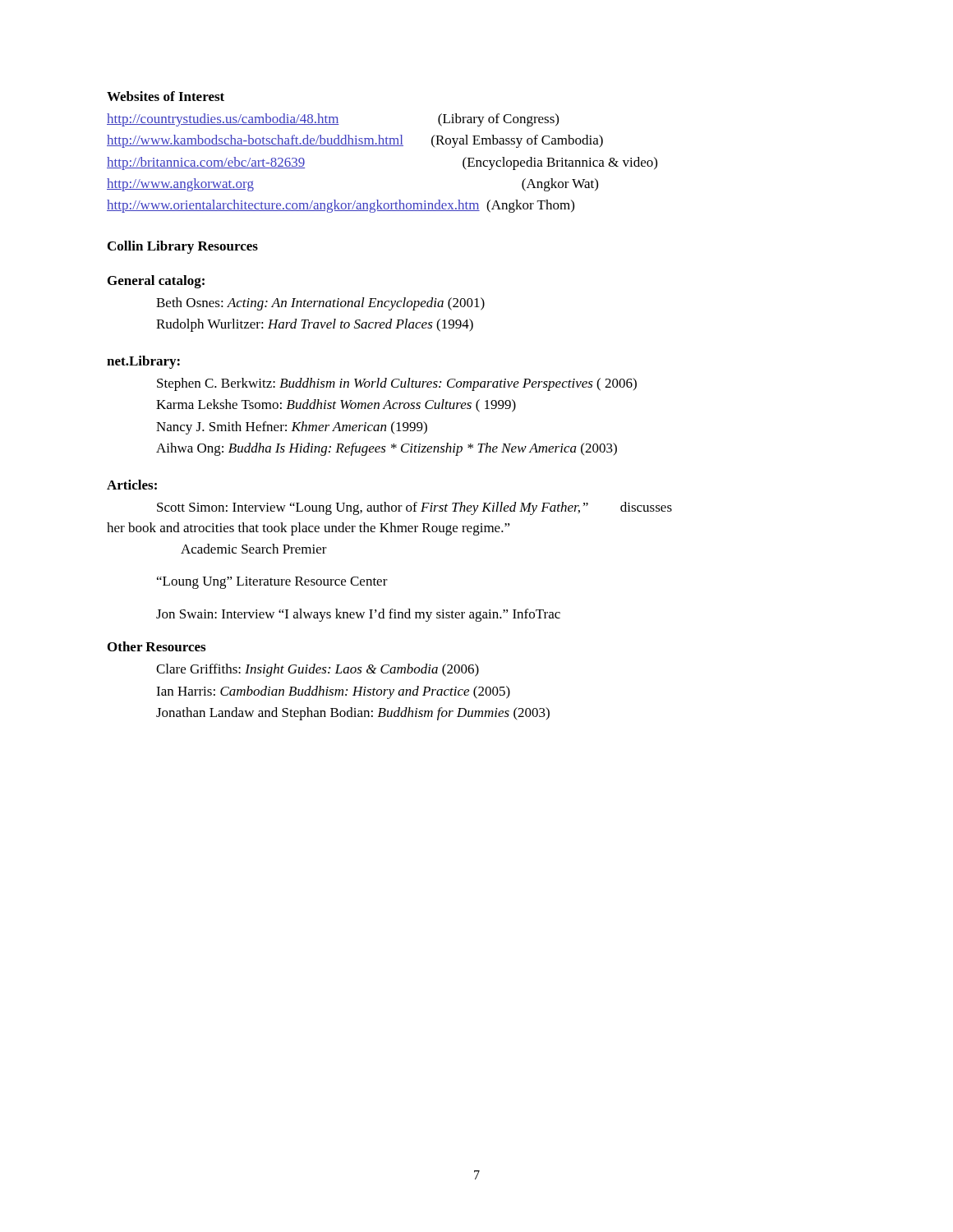Click on the passage starting "Scott Simon: Interview “Loung Ung,"
Image resolution: width=953 pixels, height=1232 pixels.
[414, 508]
